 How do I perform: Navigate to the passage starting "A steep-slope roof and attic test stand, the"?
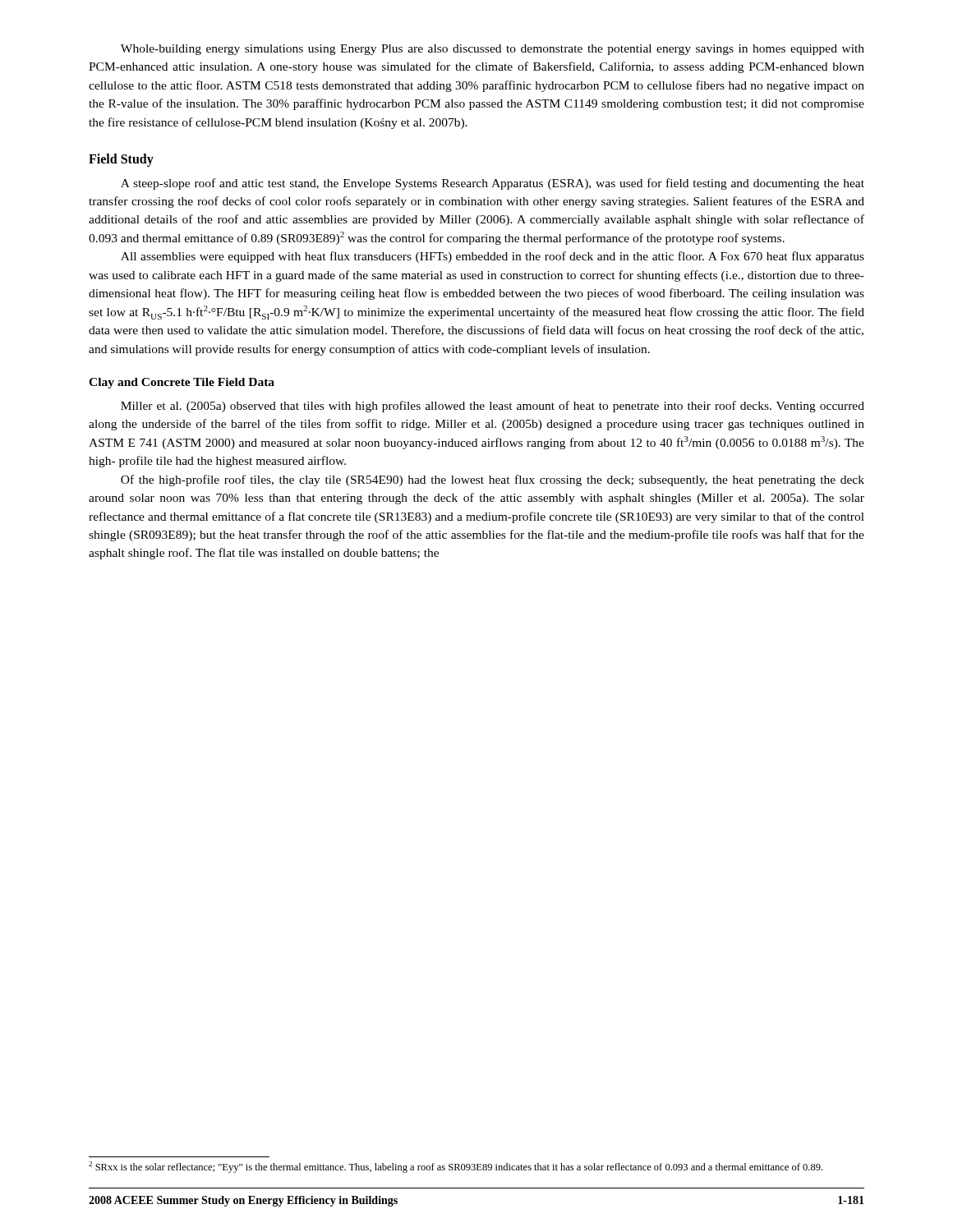click(476, 266)
